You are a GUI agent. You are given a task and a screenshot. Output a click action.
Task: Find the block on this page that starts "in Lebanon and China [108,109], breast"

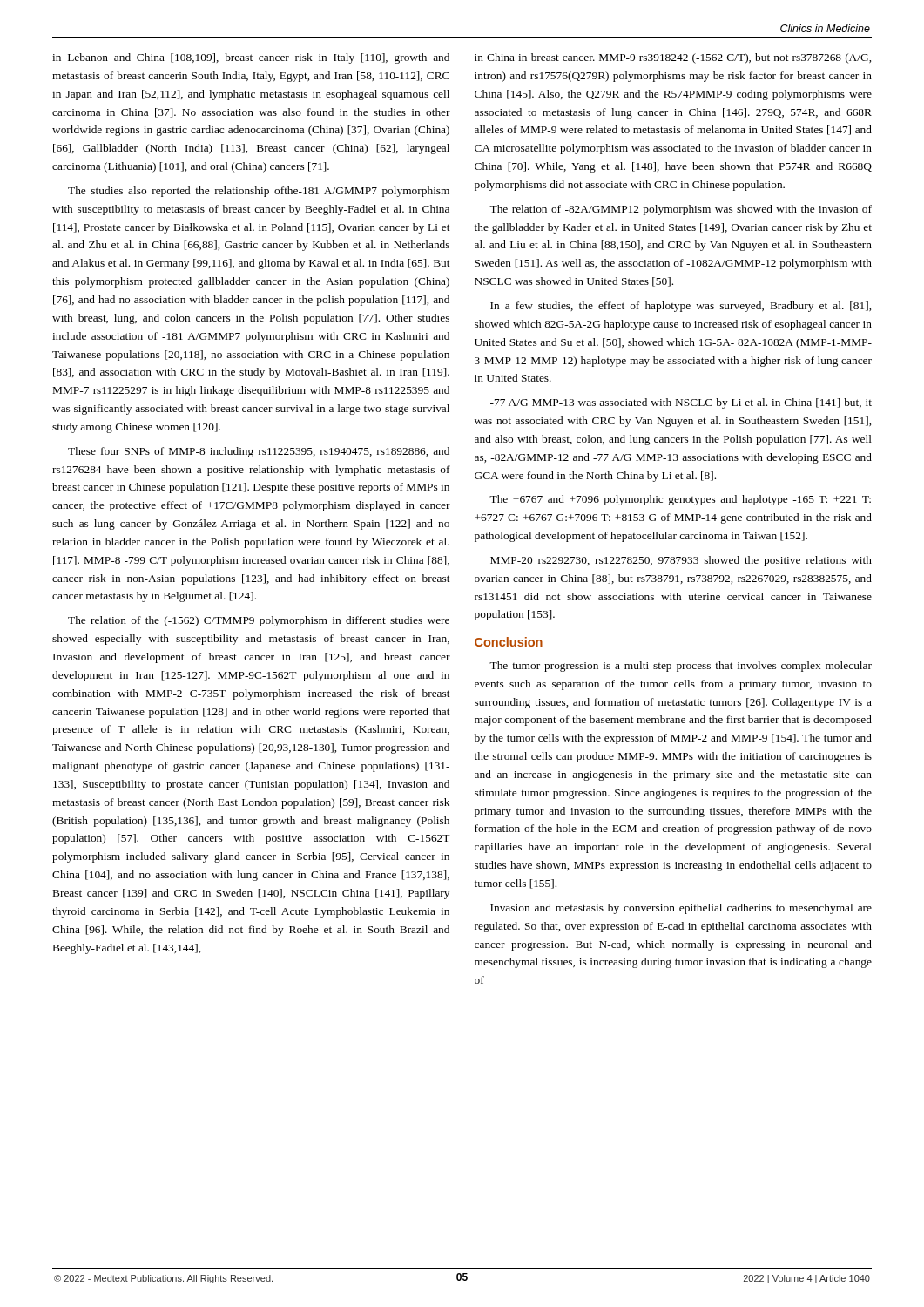point(251,112)
